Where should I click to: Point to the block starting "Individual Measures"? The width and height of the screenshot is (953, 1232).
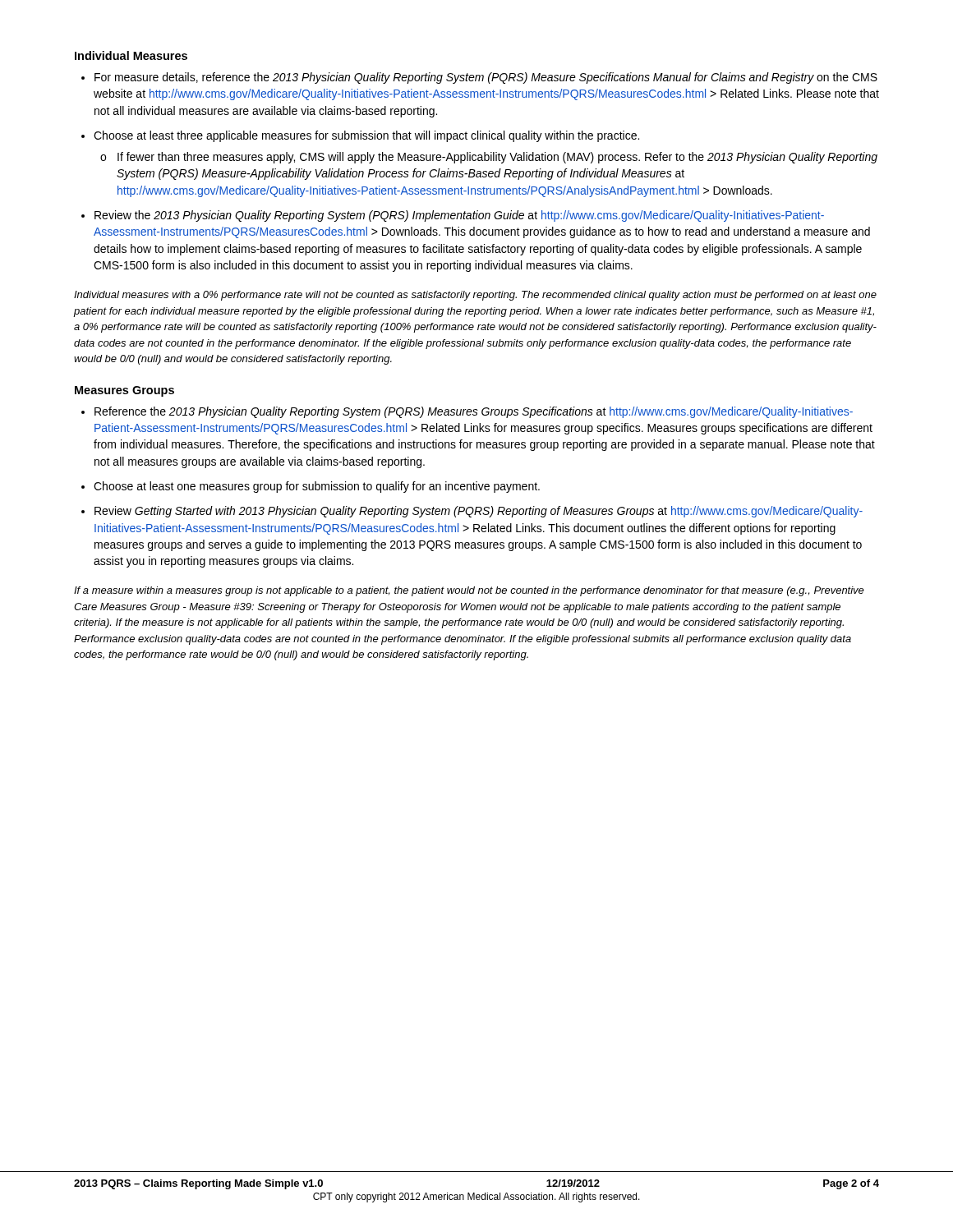pos(131,56)
